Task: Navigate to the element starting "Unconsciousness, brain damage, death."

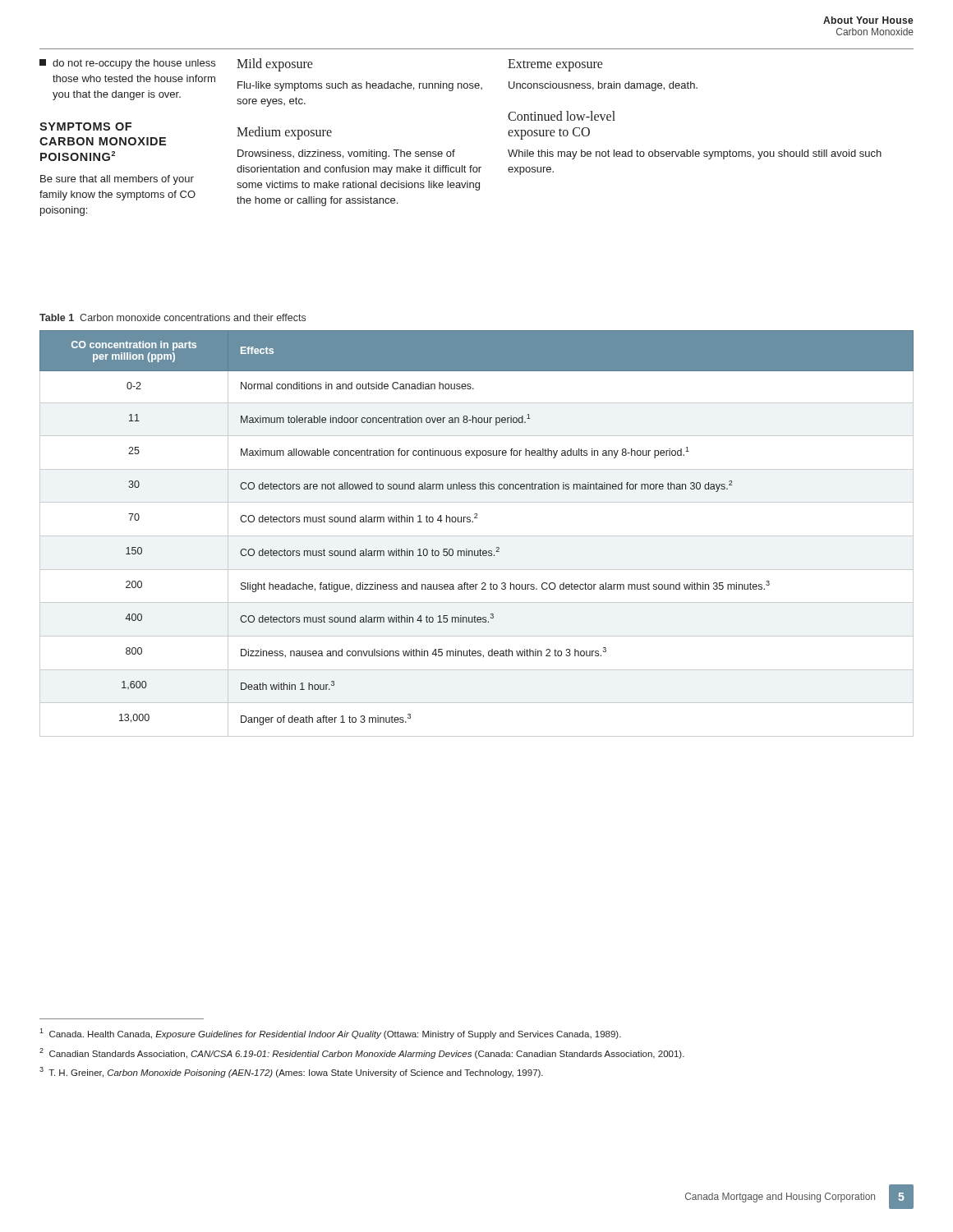Action: pos(603,85)
